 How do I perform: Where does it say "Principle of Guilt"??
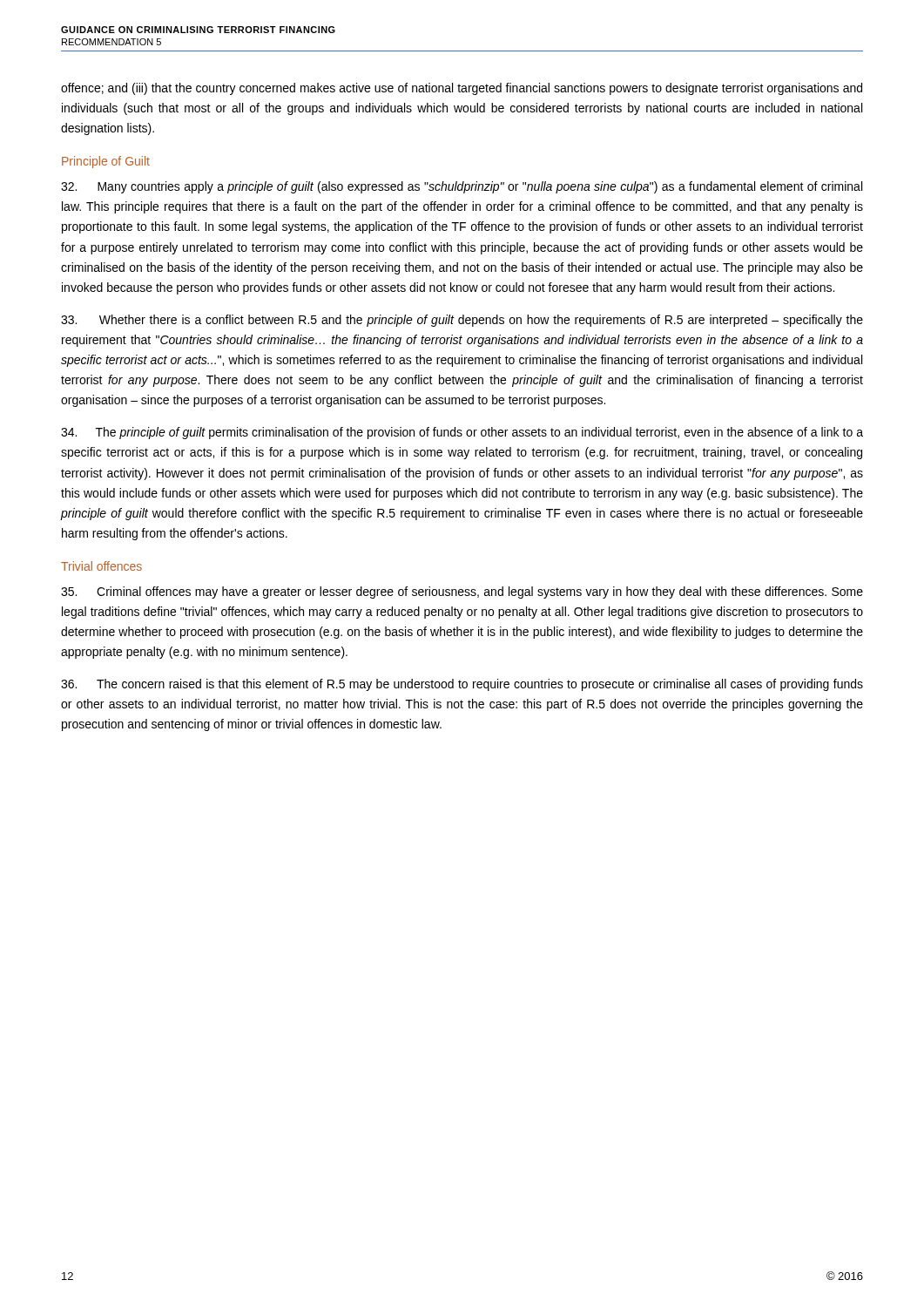click(105, 161)
